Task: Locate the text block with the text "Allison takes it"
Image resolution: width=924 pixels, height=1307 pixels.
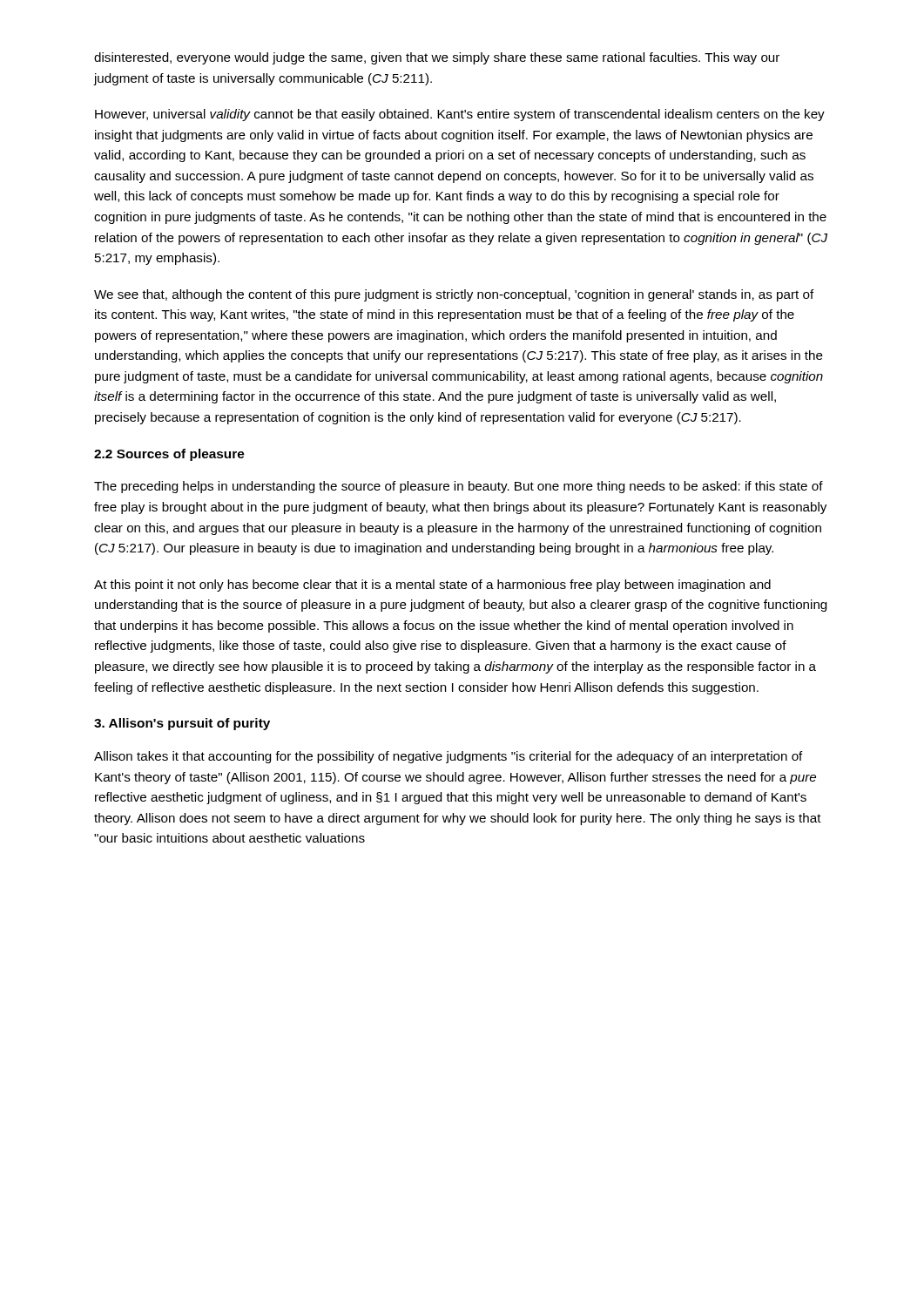Action: pyautogui.click(x=457, y=797)
